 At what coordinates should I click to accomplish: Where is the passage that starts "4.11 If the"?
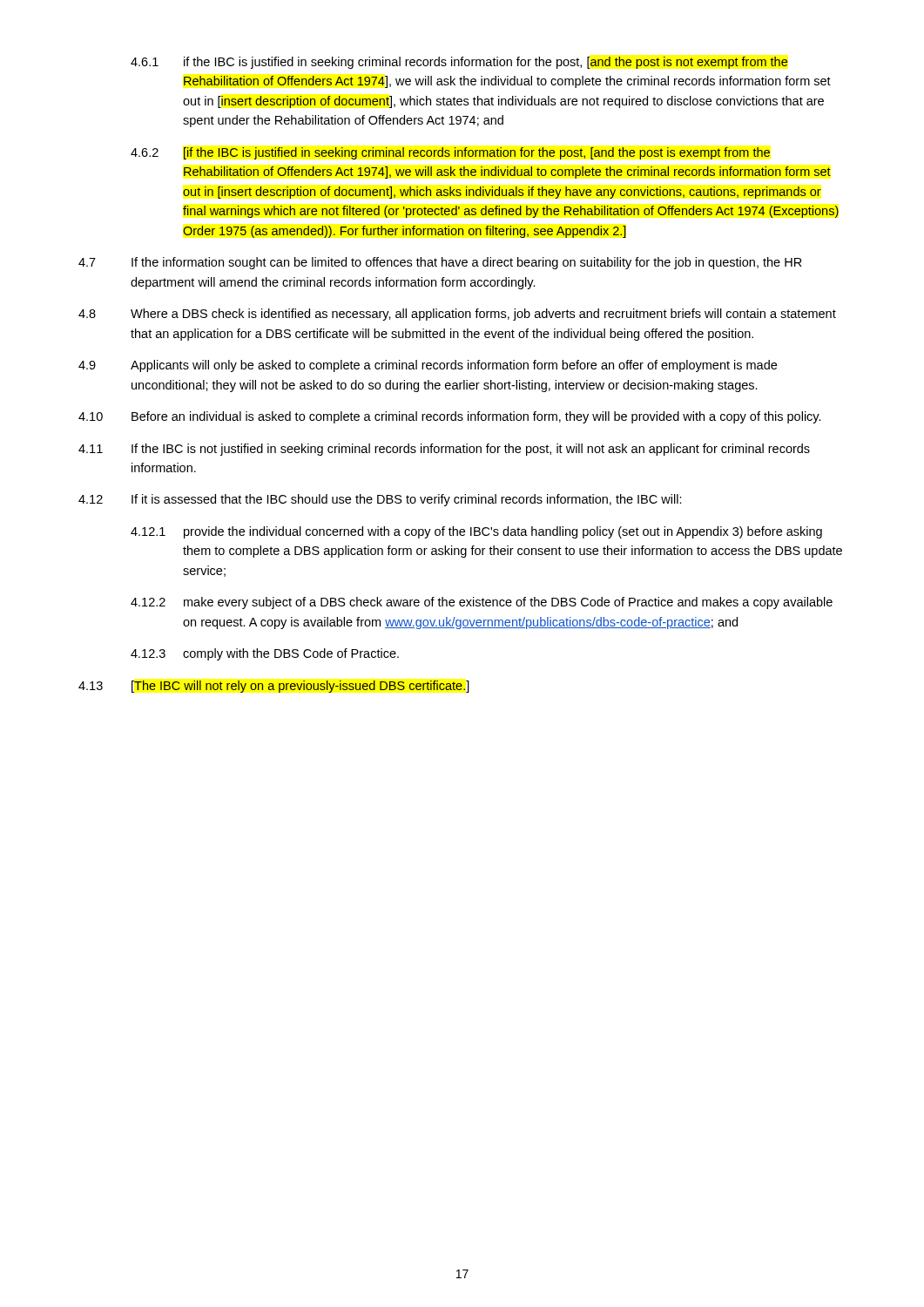click(462, 458)
